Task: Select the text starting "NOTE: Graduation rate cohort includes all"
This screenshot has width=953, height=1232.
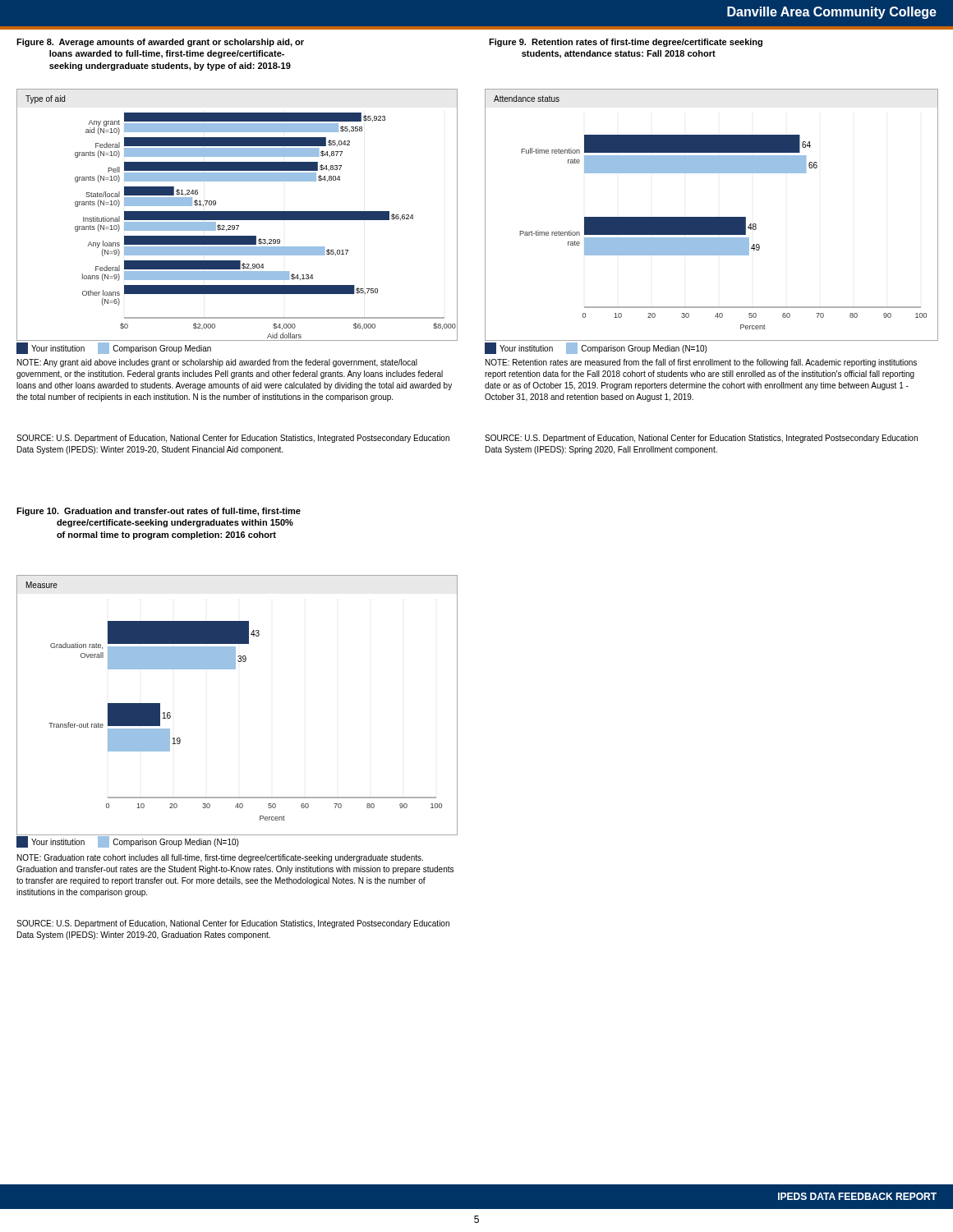Action: pyautogui.click(x=235, y=875)
